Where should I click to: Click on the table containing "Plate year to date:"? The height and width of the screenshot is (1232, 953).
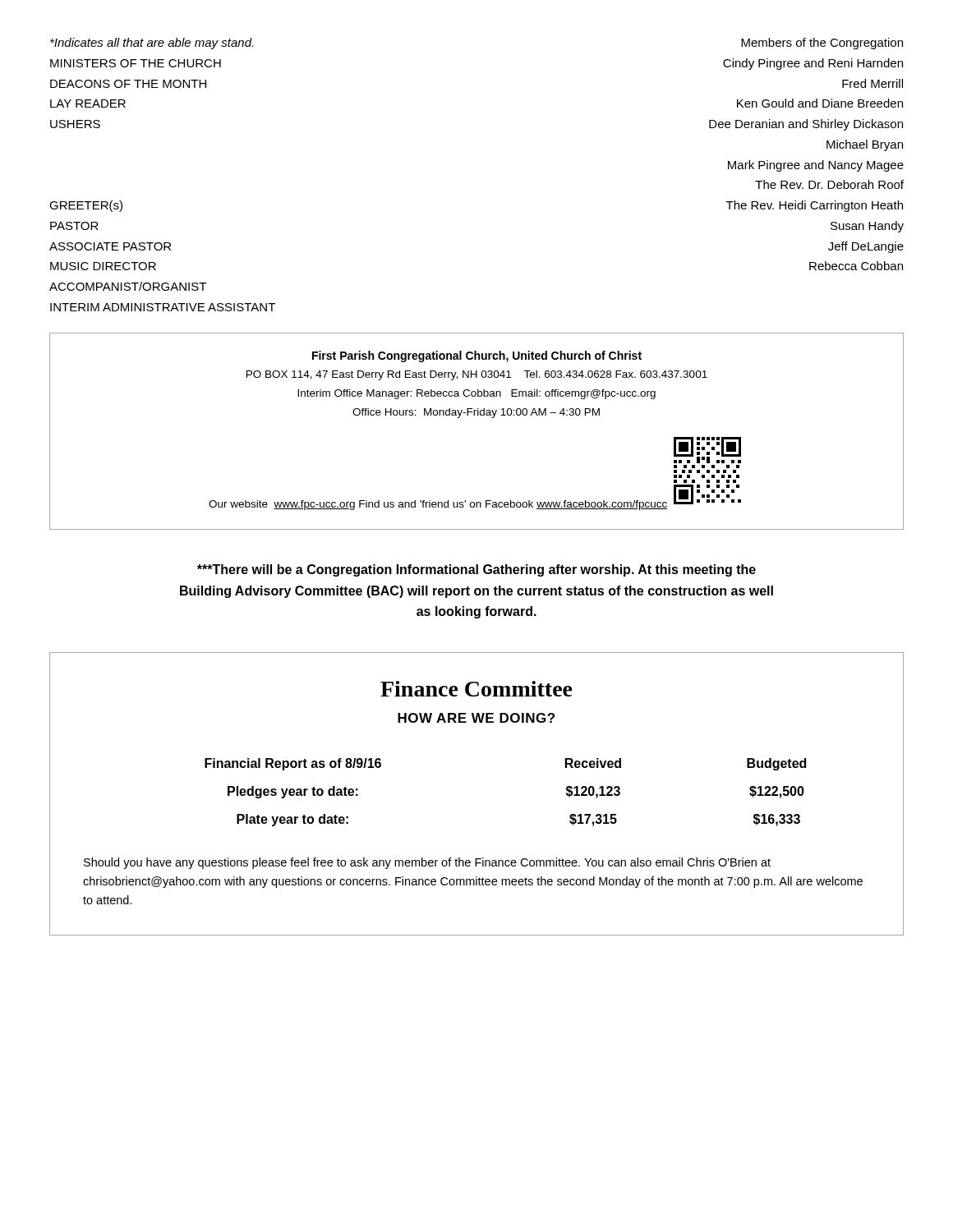tap(476, 794)
